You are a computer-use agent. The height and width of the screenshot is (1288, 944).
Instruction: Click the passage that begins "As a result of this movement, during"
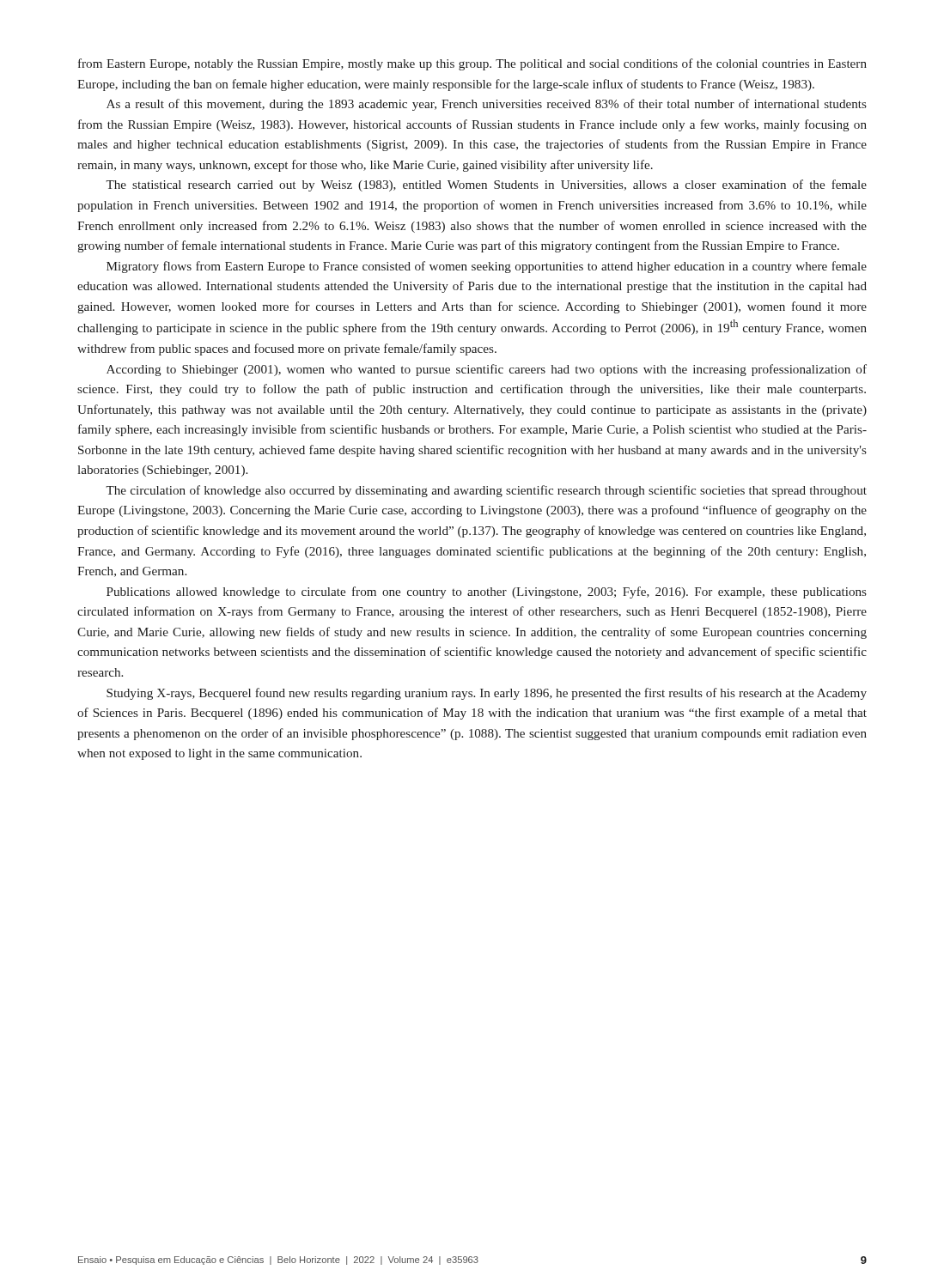(472, 134)
